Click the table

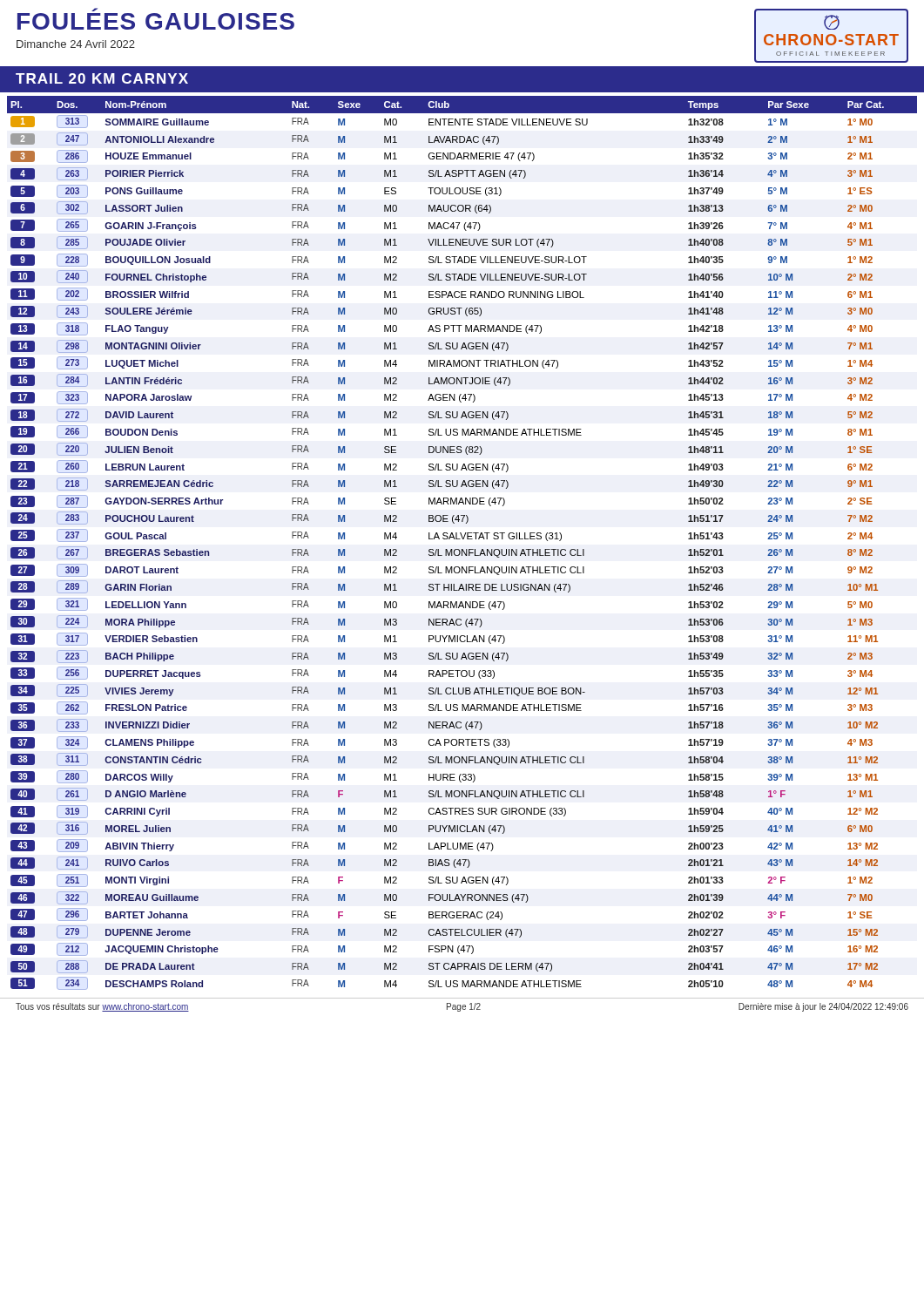pyautogui.click(x=462, y=544)
